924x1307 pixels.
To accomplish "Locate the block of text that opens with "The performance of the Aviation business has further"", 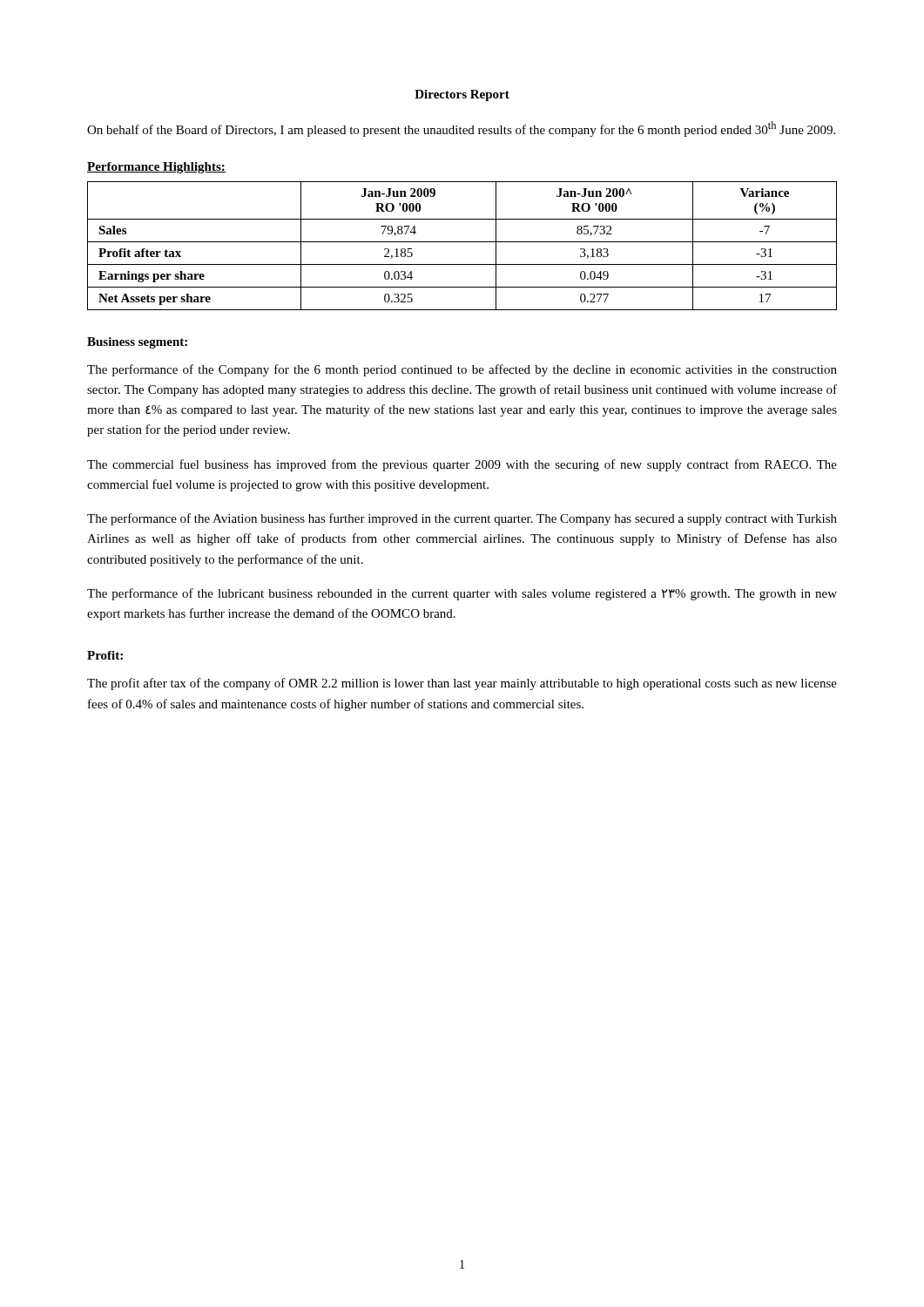I will pos(462,539).
